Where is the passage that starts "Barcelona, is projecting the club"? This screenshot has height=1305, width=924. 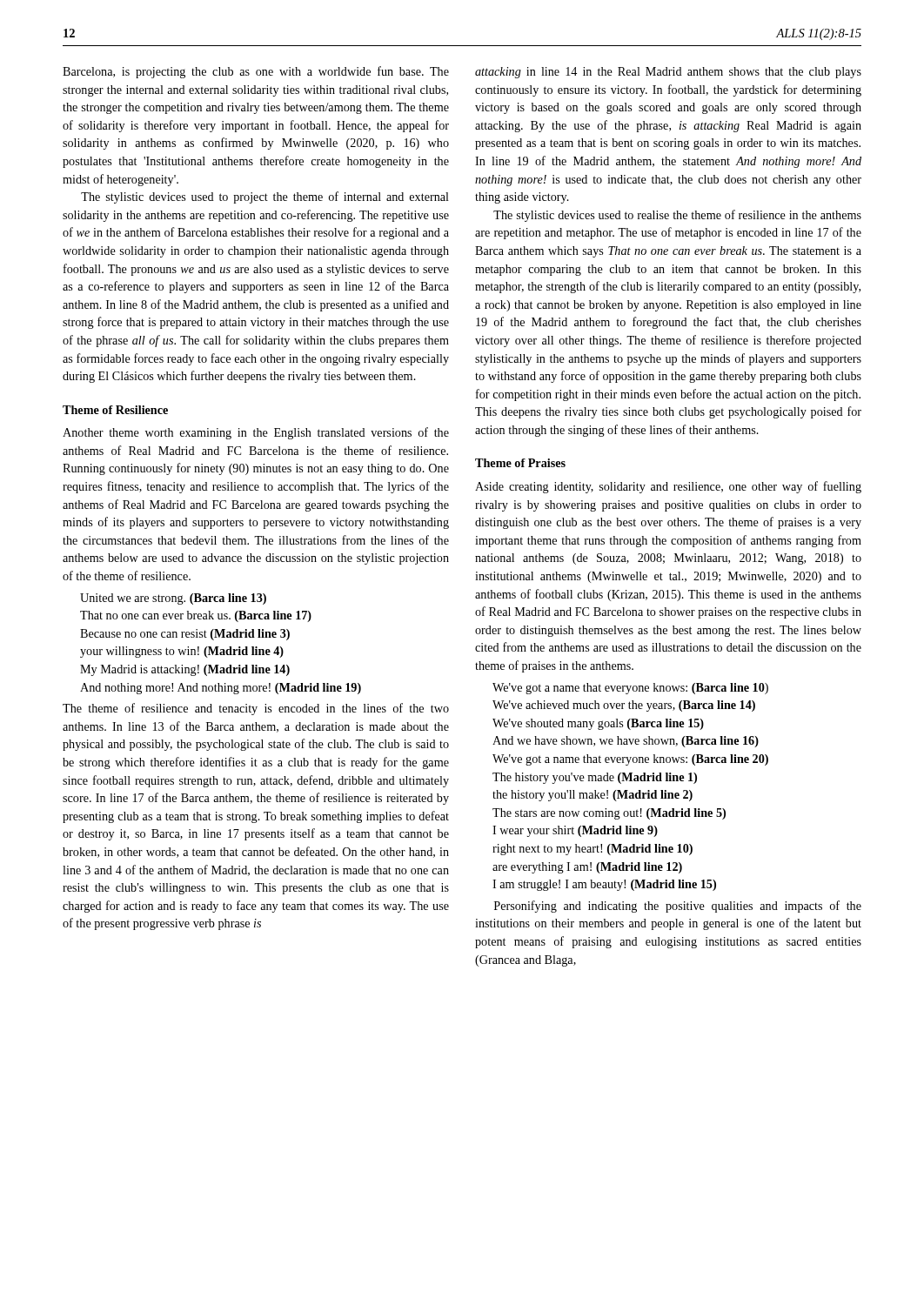coord(256,125)
